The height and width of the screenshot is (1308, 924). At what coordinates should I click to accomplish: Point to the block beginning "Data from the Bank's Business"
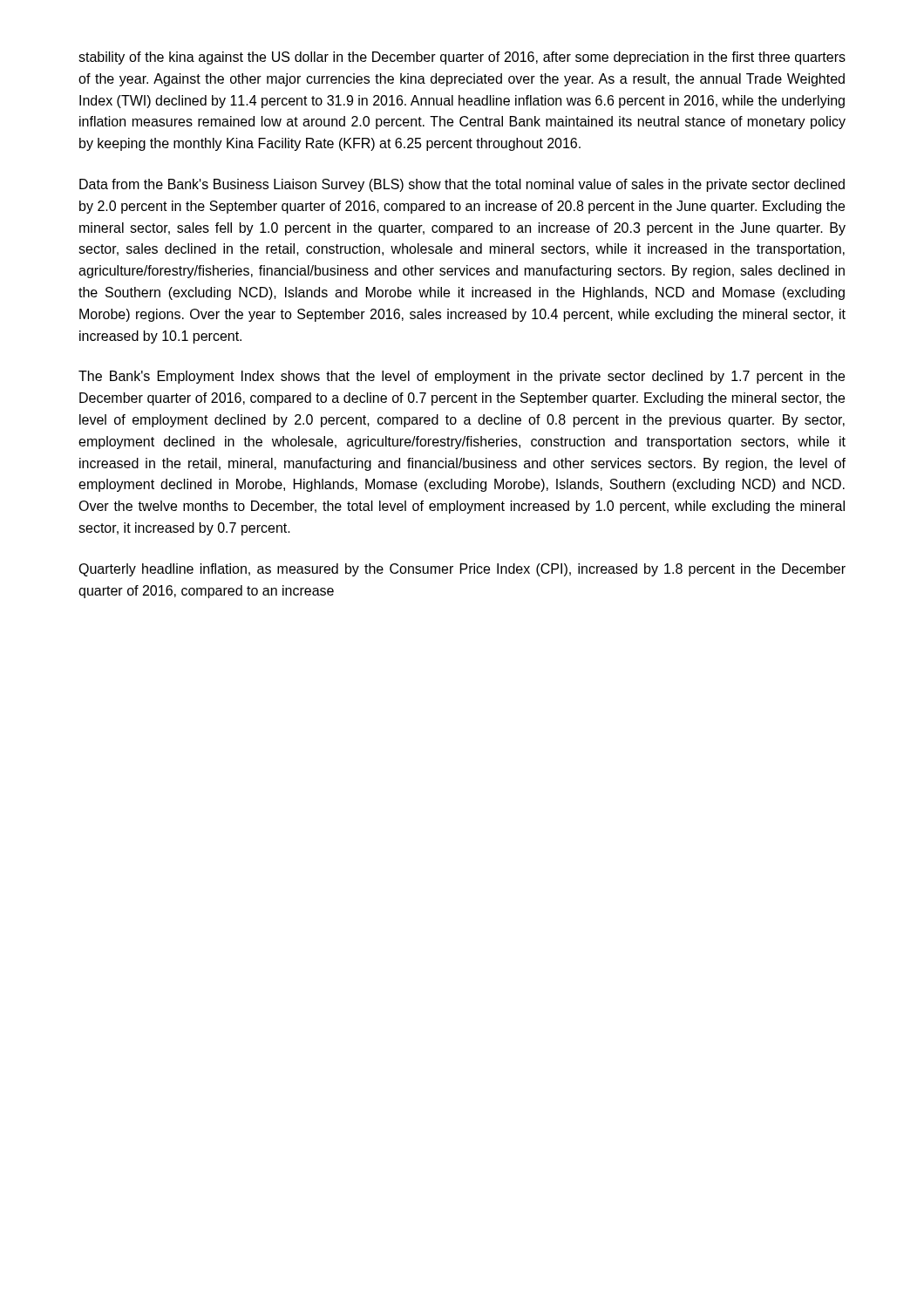[462, 260]
